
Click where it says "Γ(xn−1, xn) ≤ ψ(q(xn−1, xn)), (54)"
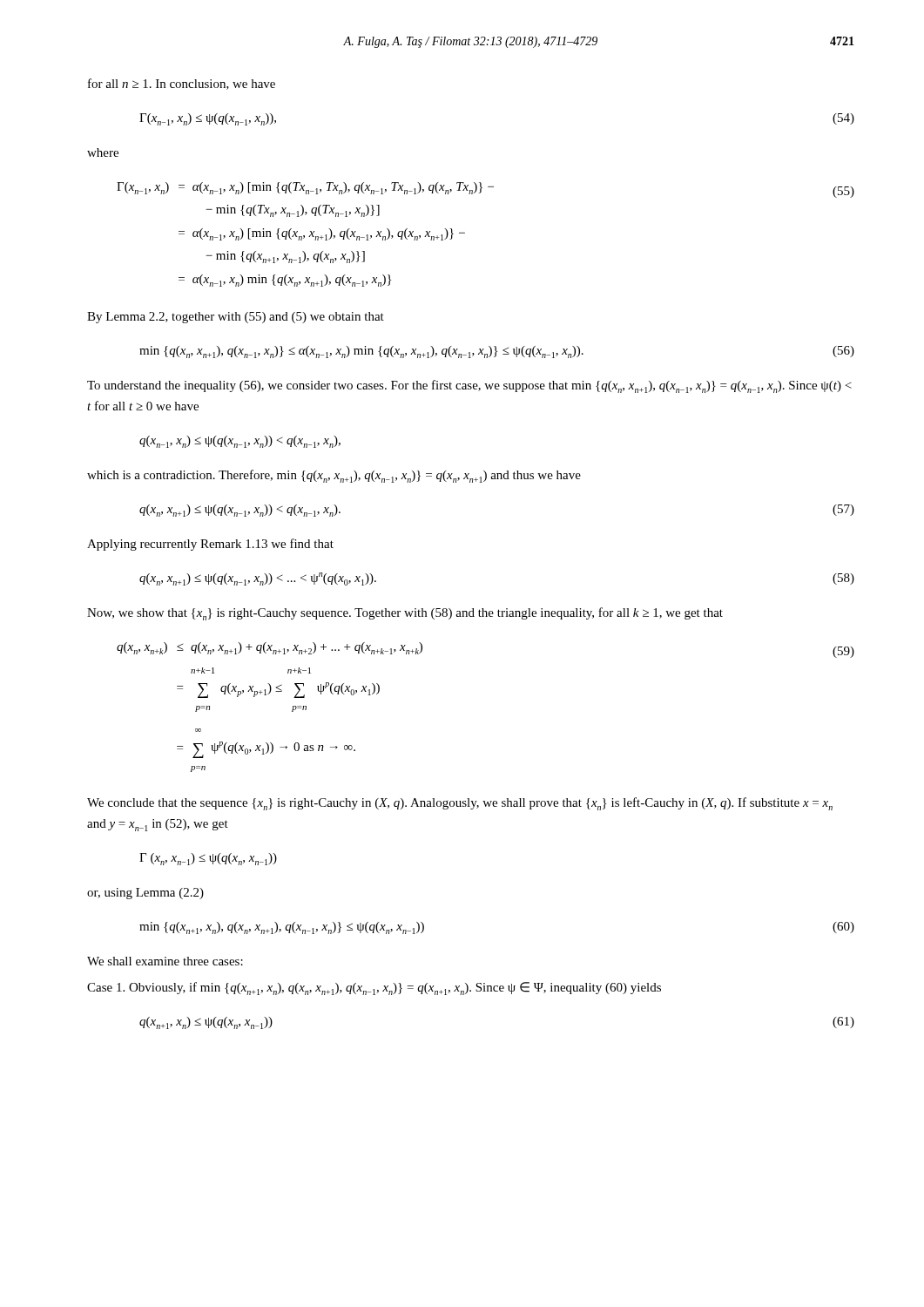pos(209,119)
